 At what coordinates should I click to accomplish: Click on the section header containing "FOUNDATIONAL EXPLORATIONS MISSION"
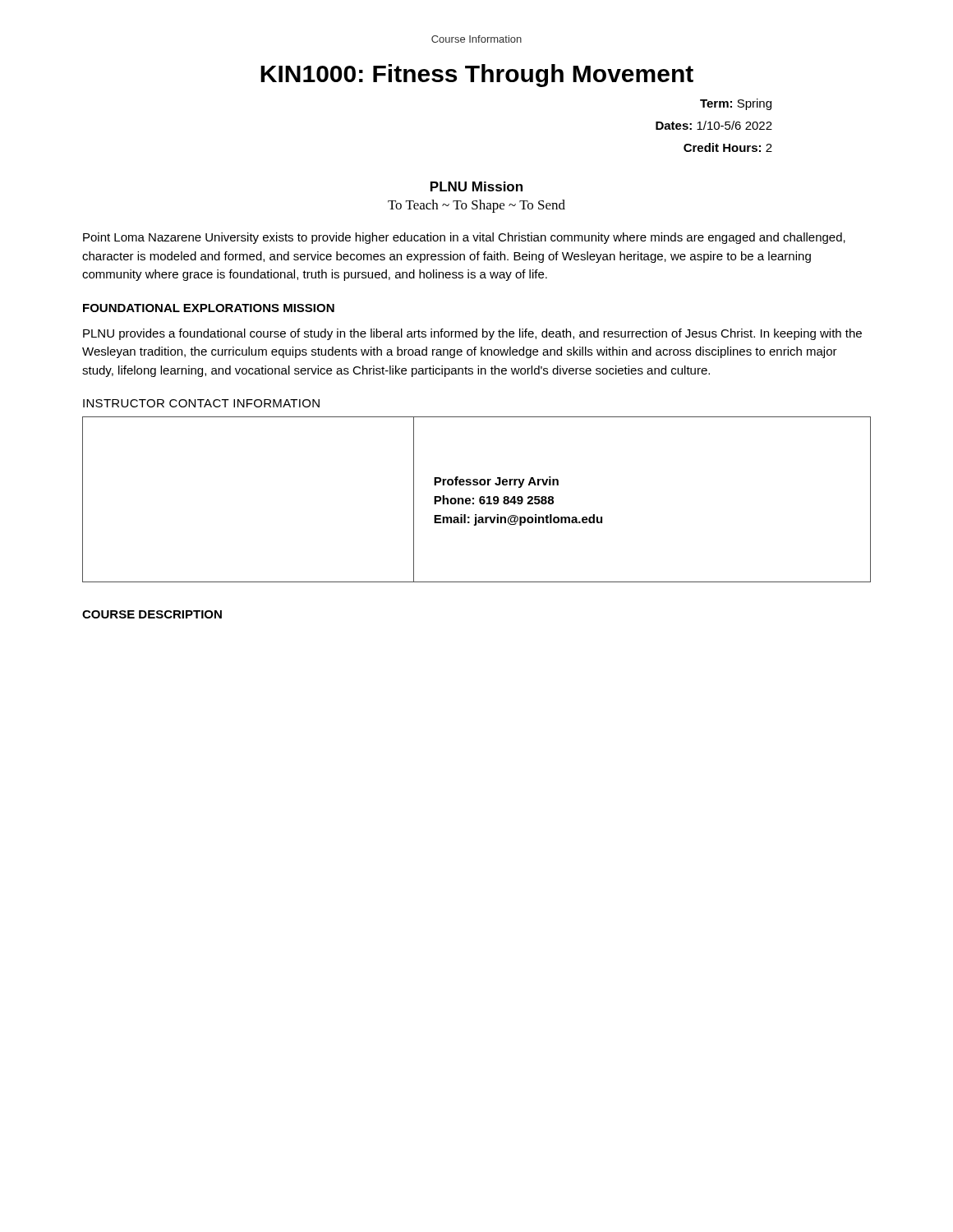click(208, 307)
